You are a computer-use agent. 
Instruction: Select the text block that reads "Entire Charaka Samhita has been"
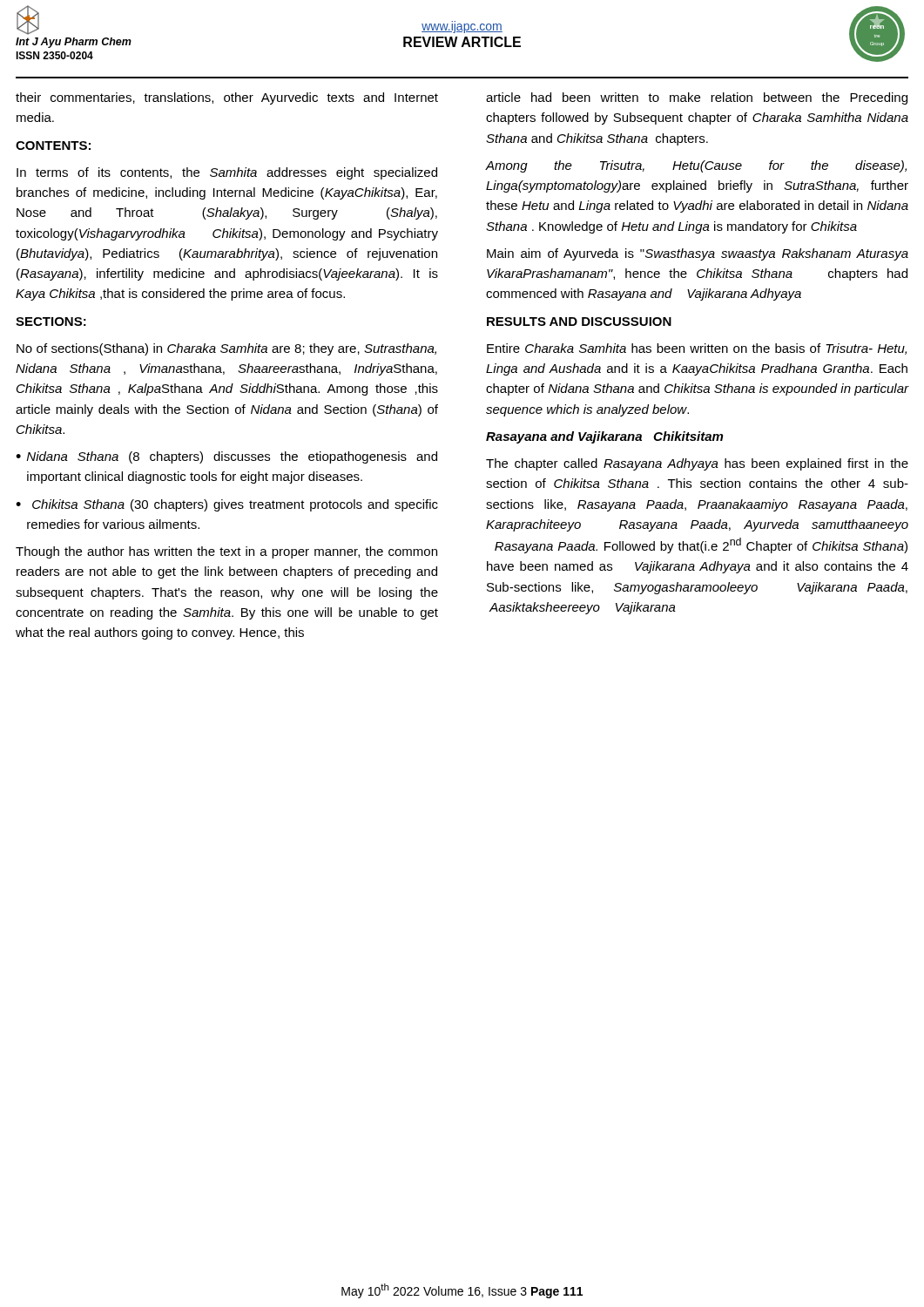pyautogui.click(x=697, y=378)
